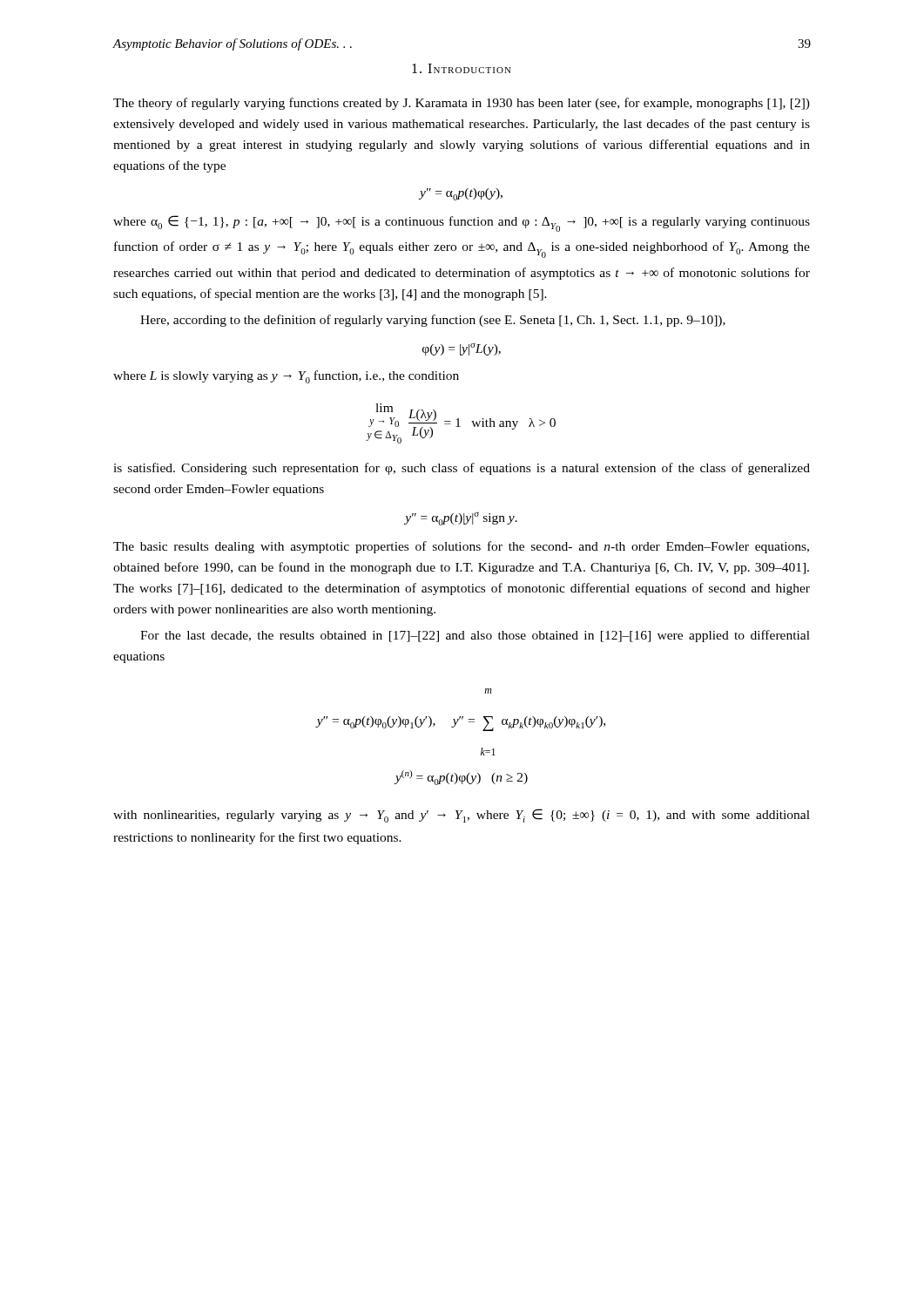The height and width of the screenshot is (1307, 924).
Task: Click on the formula that reads "lim y → Y0 y ∈ ΔY0 L(λy)"
Action: 462,423
